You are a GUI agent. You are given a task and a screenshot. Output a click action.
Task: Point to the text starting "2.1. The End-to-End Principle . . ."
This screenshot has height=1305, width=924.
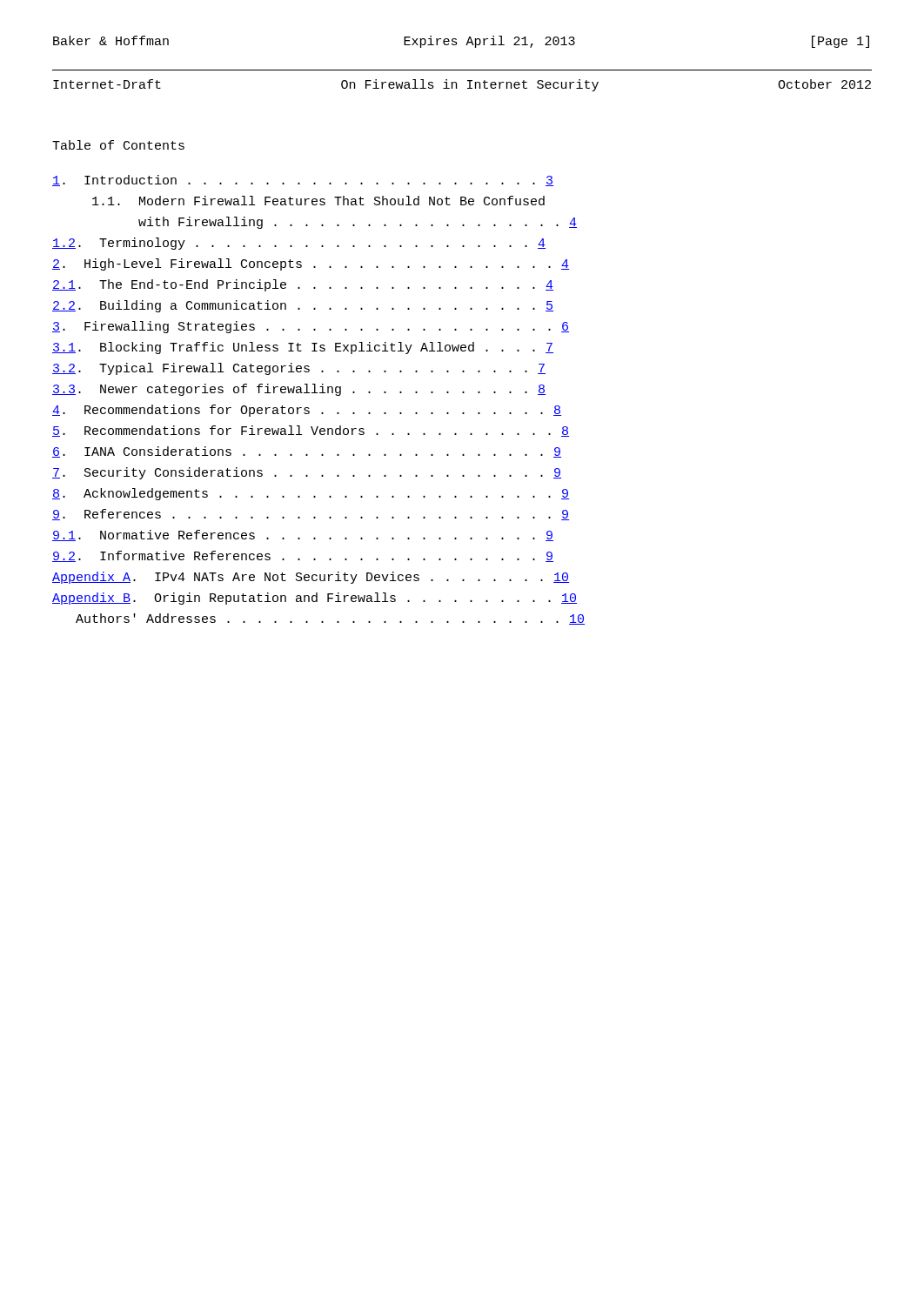point(303,286)
